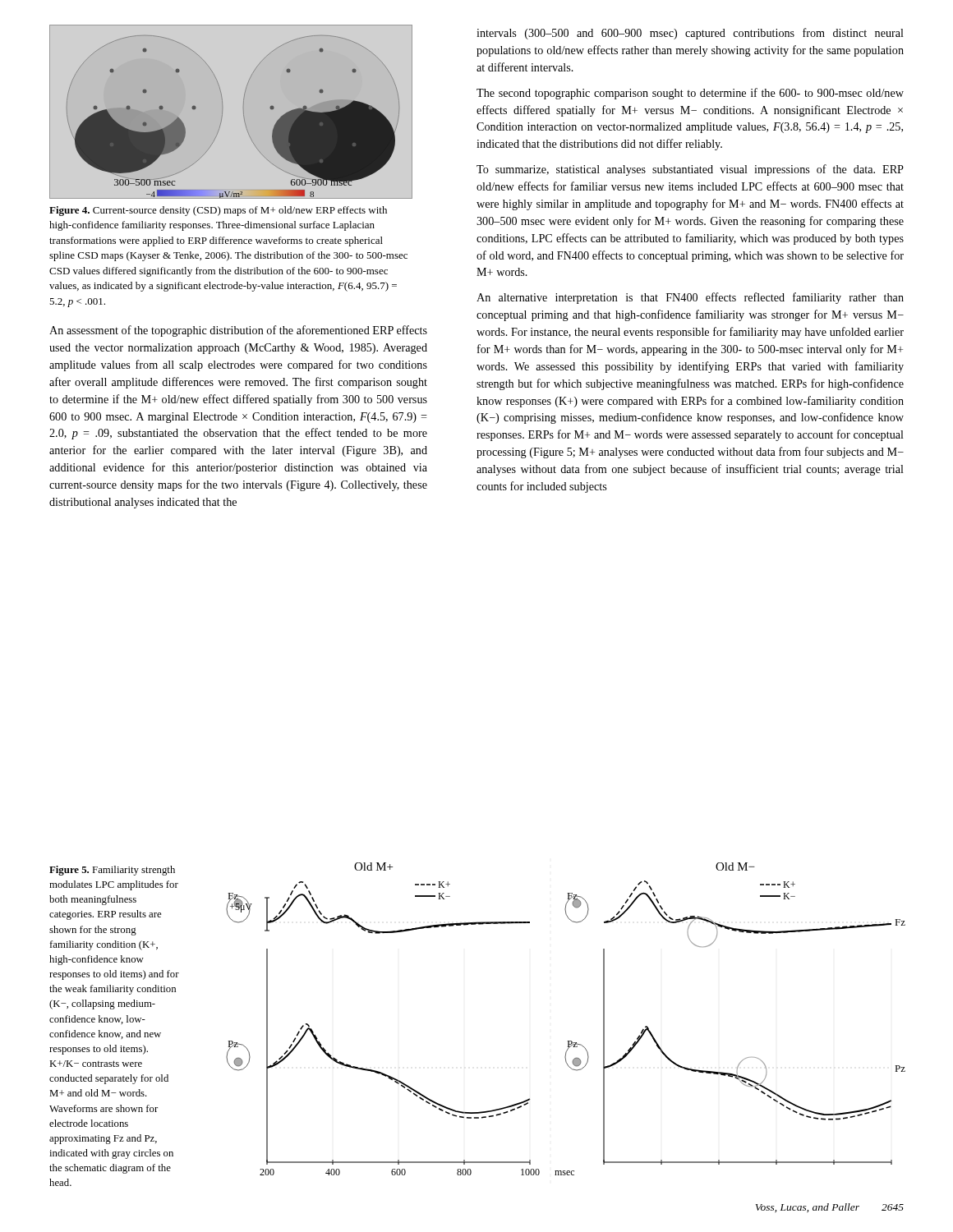Select the continuous plot
This screenshot has width=953, height=1232.
point(550,1023)
